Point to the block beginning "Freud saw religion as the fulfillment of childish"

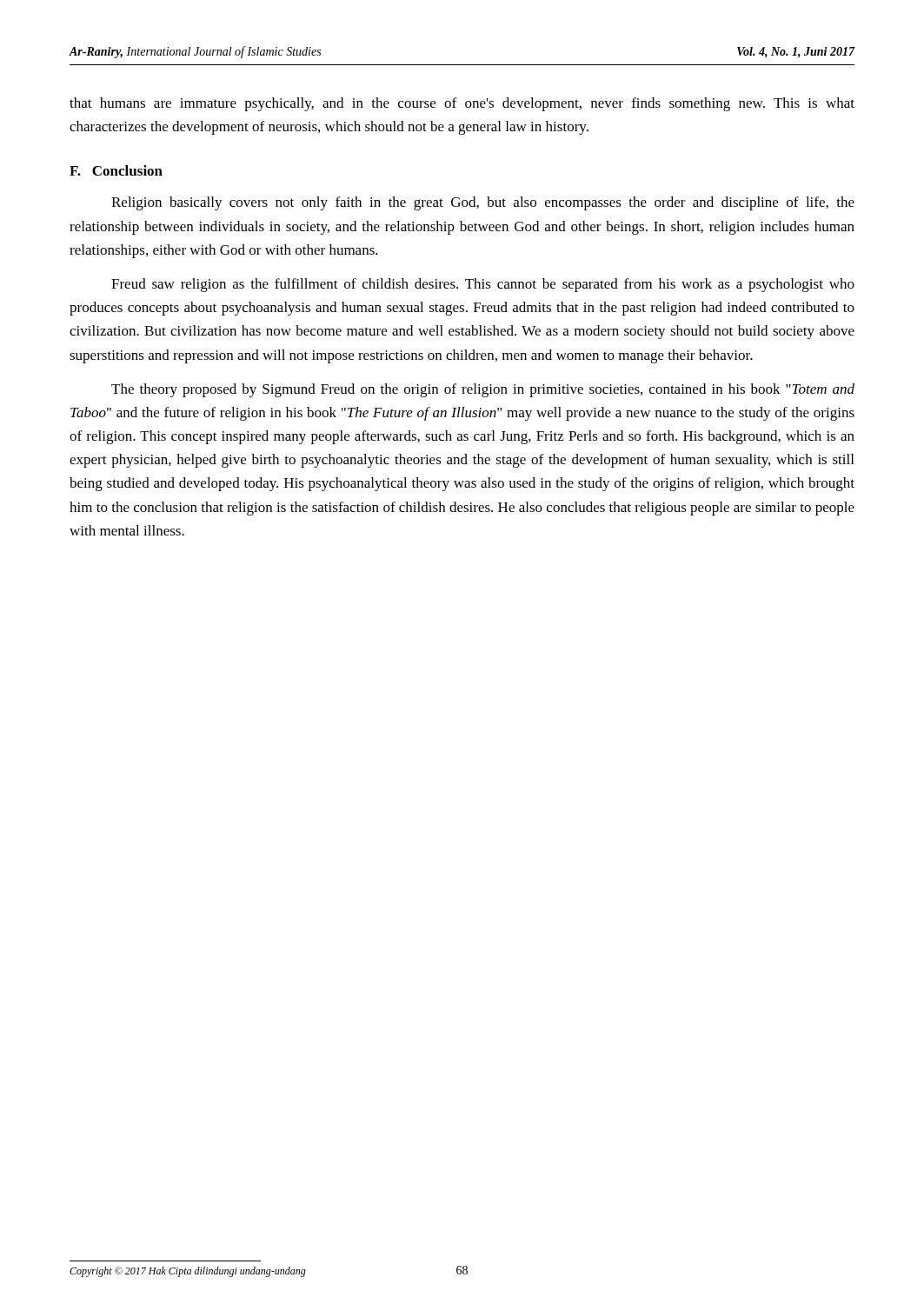tap(462, 319)
